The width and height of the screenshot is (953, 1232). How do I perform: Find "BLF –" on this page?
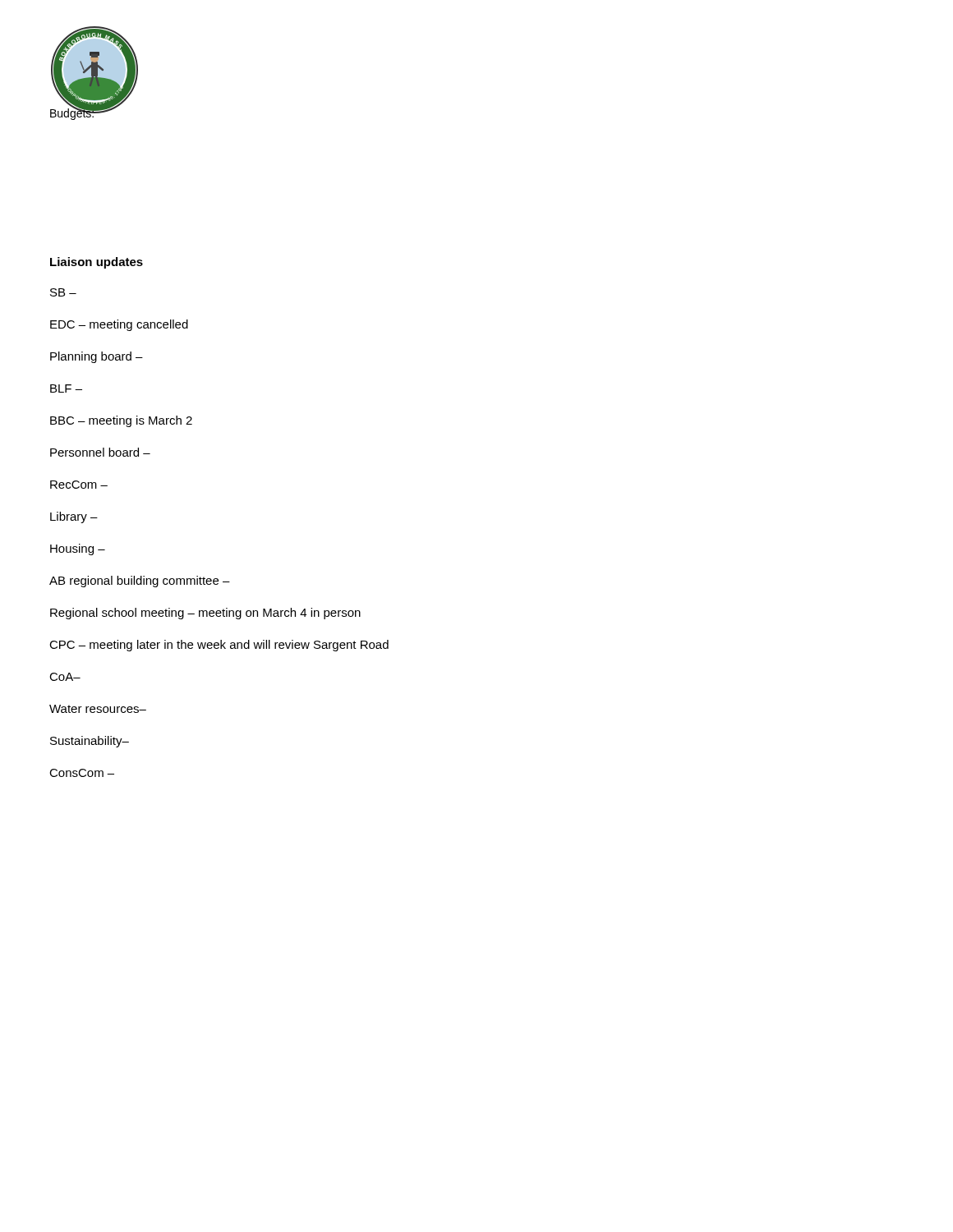(66, 388)
